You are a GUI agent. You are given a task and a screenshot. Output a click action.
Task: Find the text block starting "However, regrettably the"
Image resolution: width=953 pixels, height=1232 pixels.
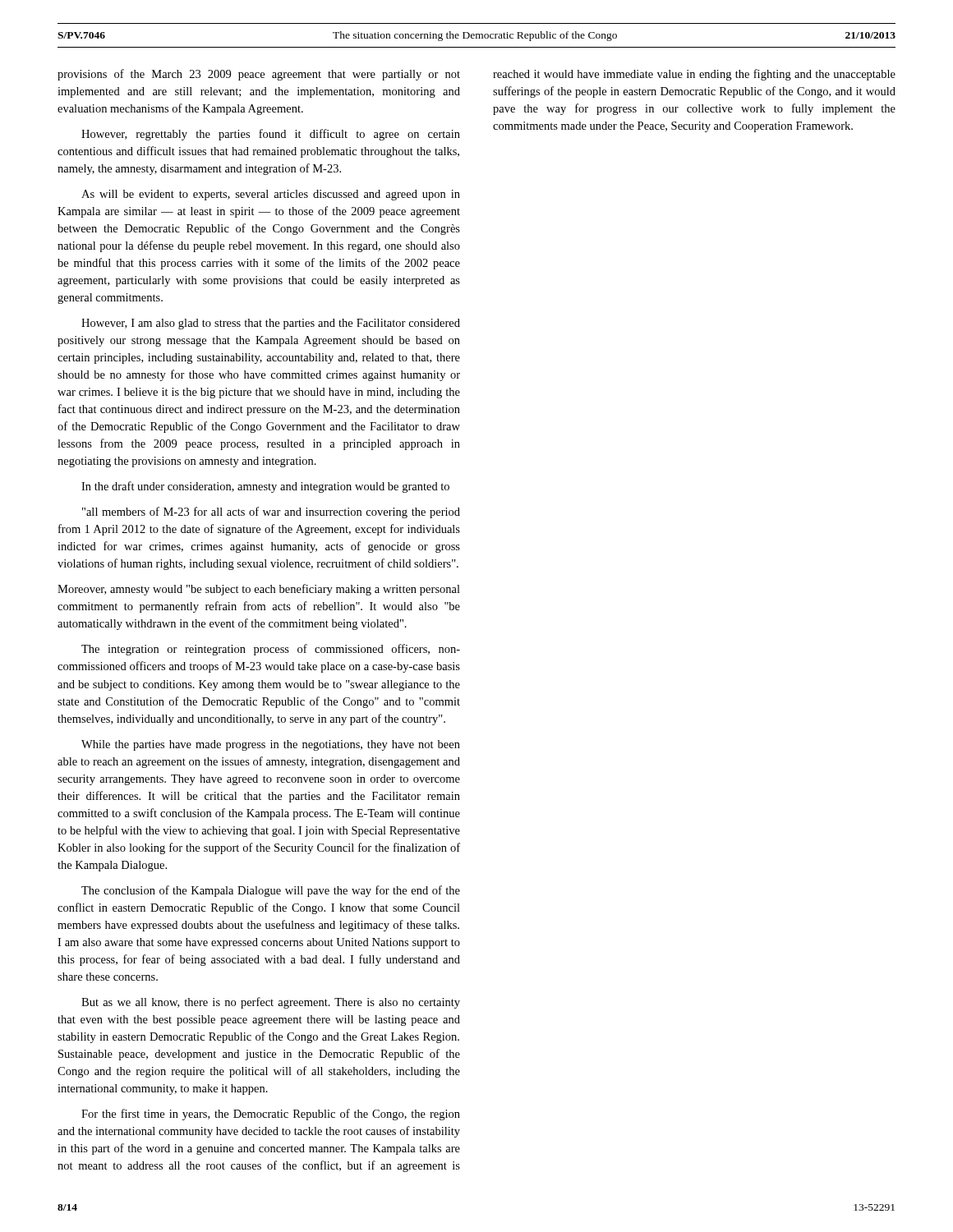pyautogui.click(x=259, y=152)
